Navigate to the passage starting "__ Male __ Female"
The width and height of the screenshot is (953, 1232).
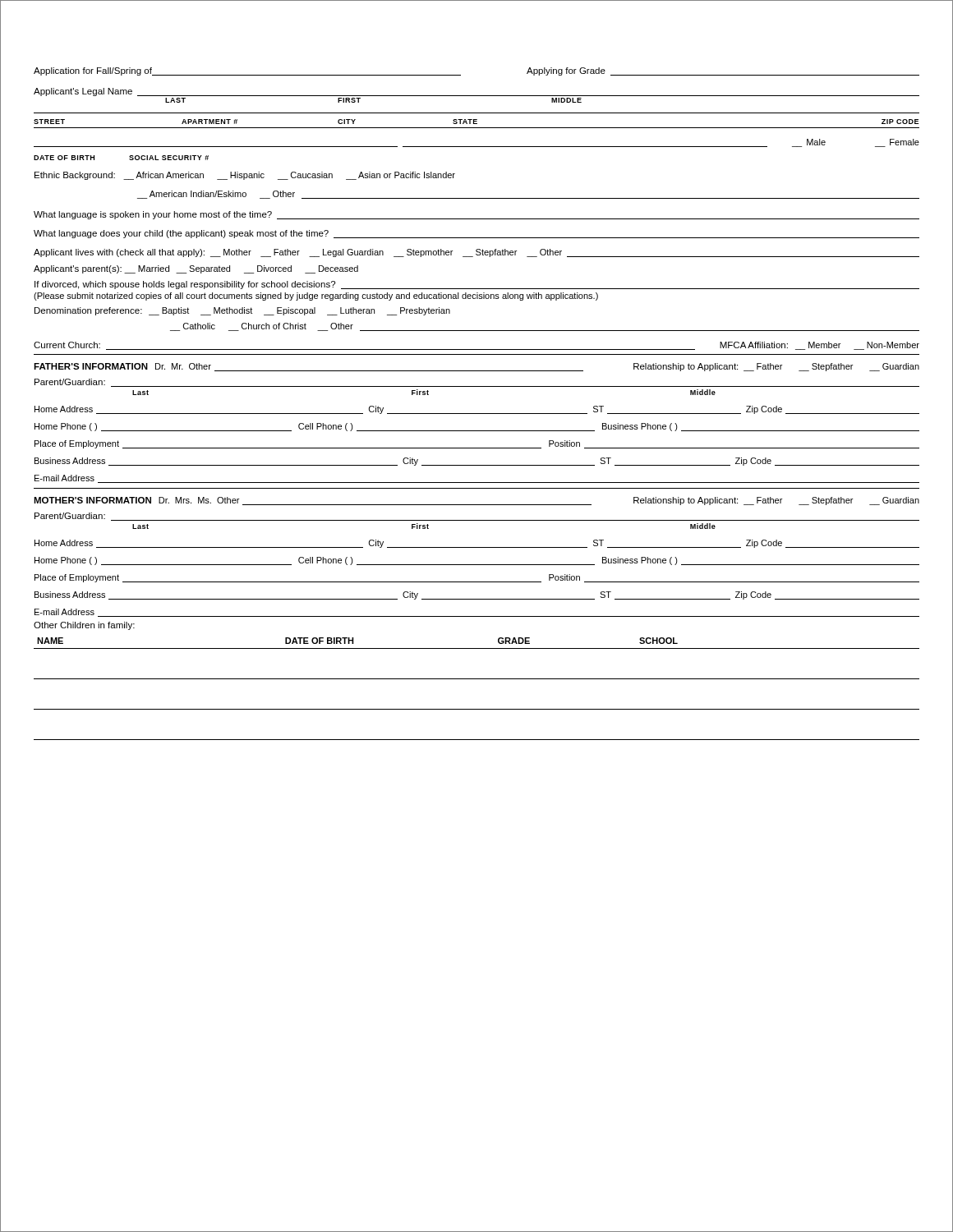click(x=476, y=141)
